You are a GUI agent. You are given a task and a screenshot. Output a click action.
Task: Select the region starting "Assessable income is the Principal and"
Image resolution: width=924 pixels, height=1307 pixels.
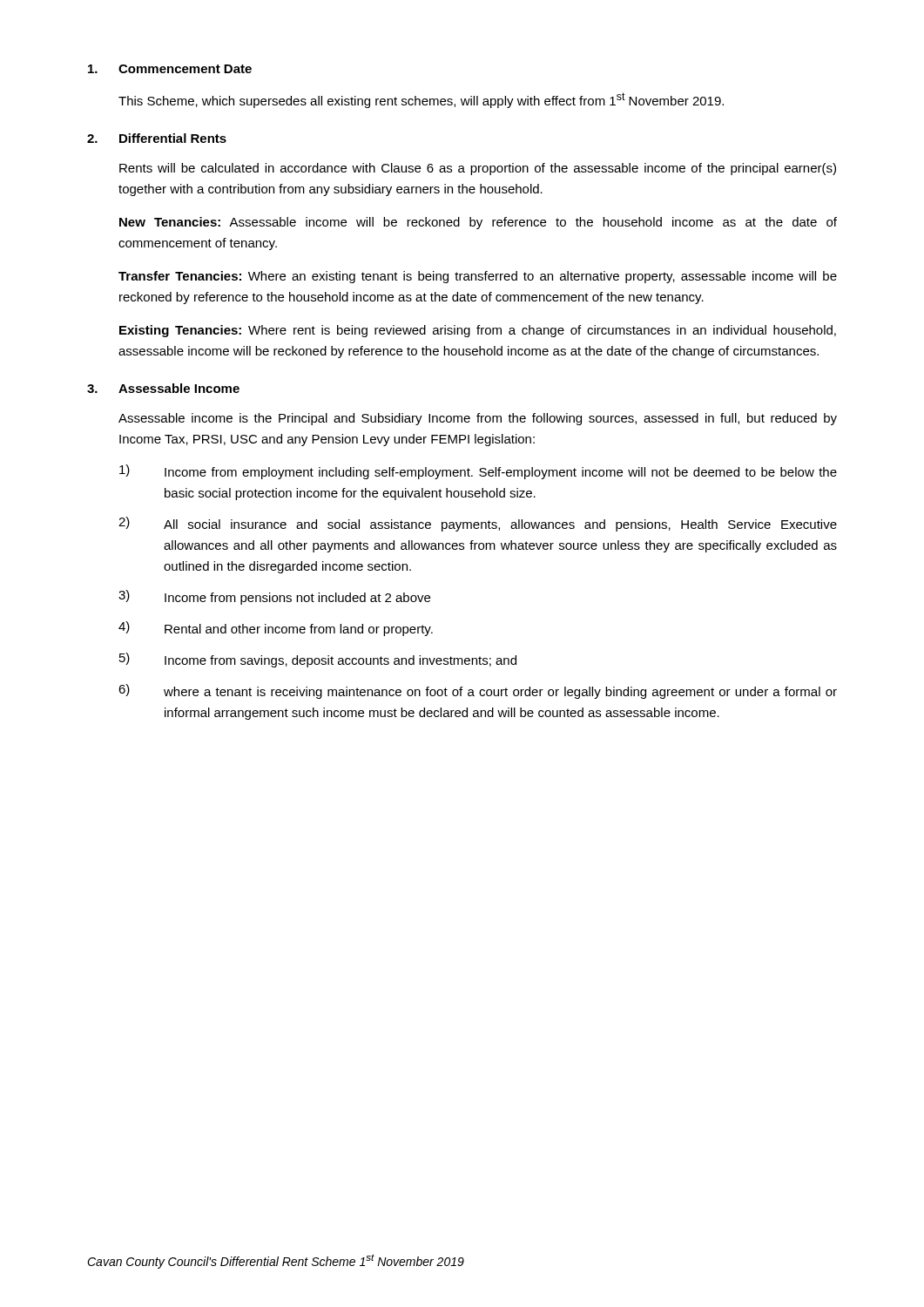(478, 428)
